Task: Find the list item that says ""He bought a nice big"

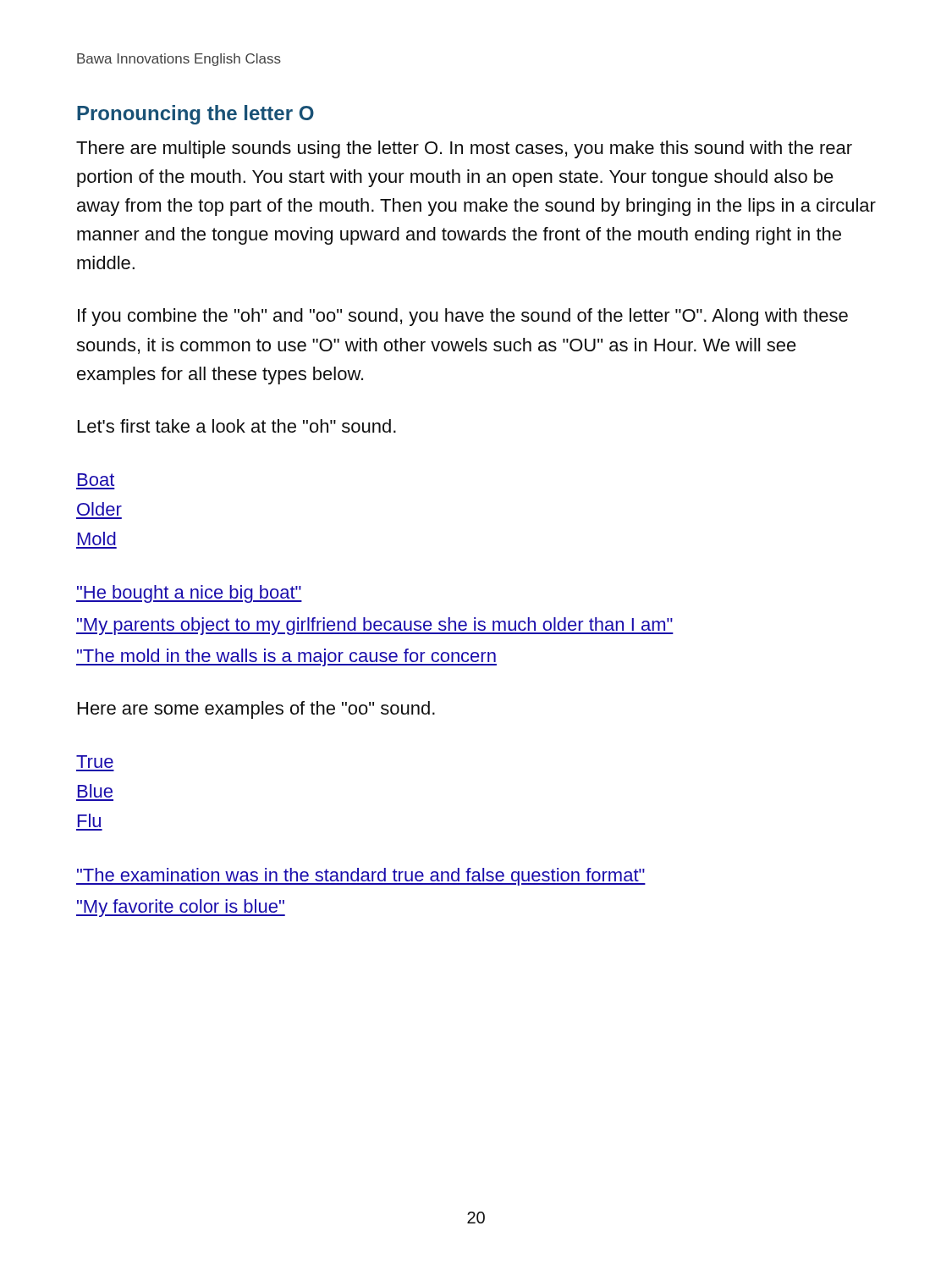Action: [189, 594]
